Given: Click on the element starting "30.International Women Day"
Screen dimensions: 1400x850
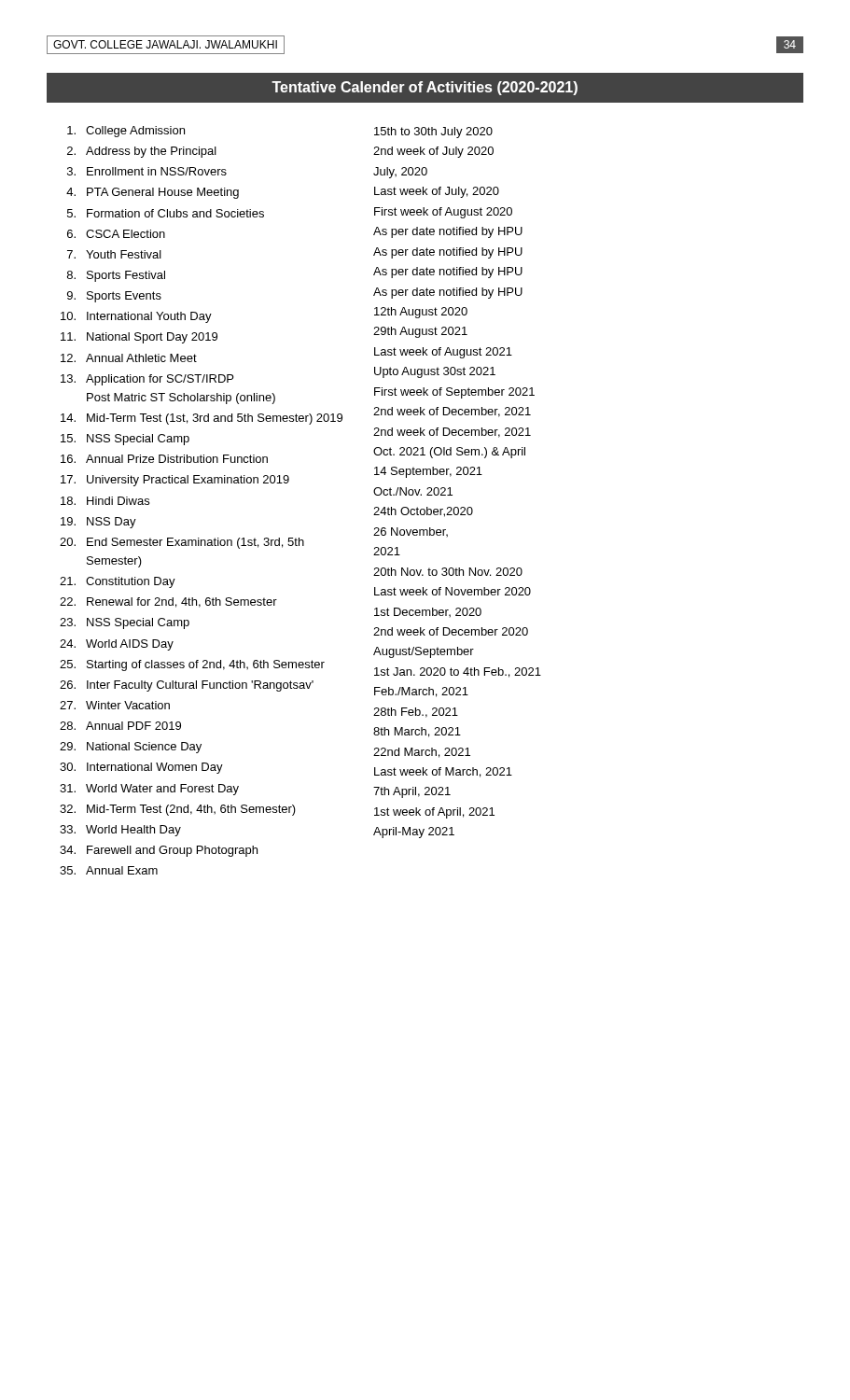Looking at the screenshot, I should (201, 768).
